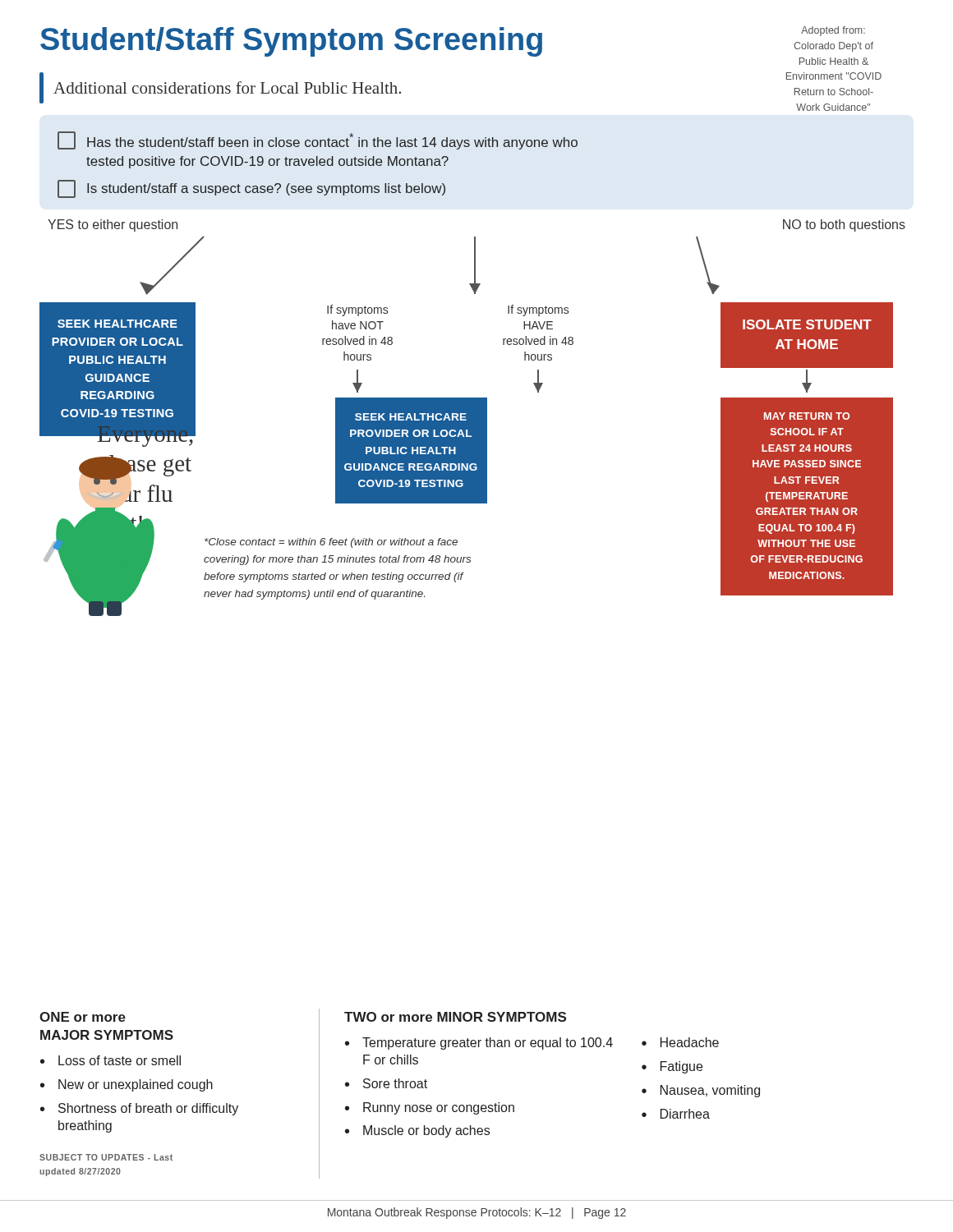Click on the text with the text "Additional considerations for Local Public Health."

coord(221,88)
